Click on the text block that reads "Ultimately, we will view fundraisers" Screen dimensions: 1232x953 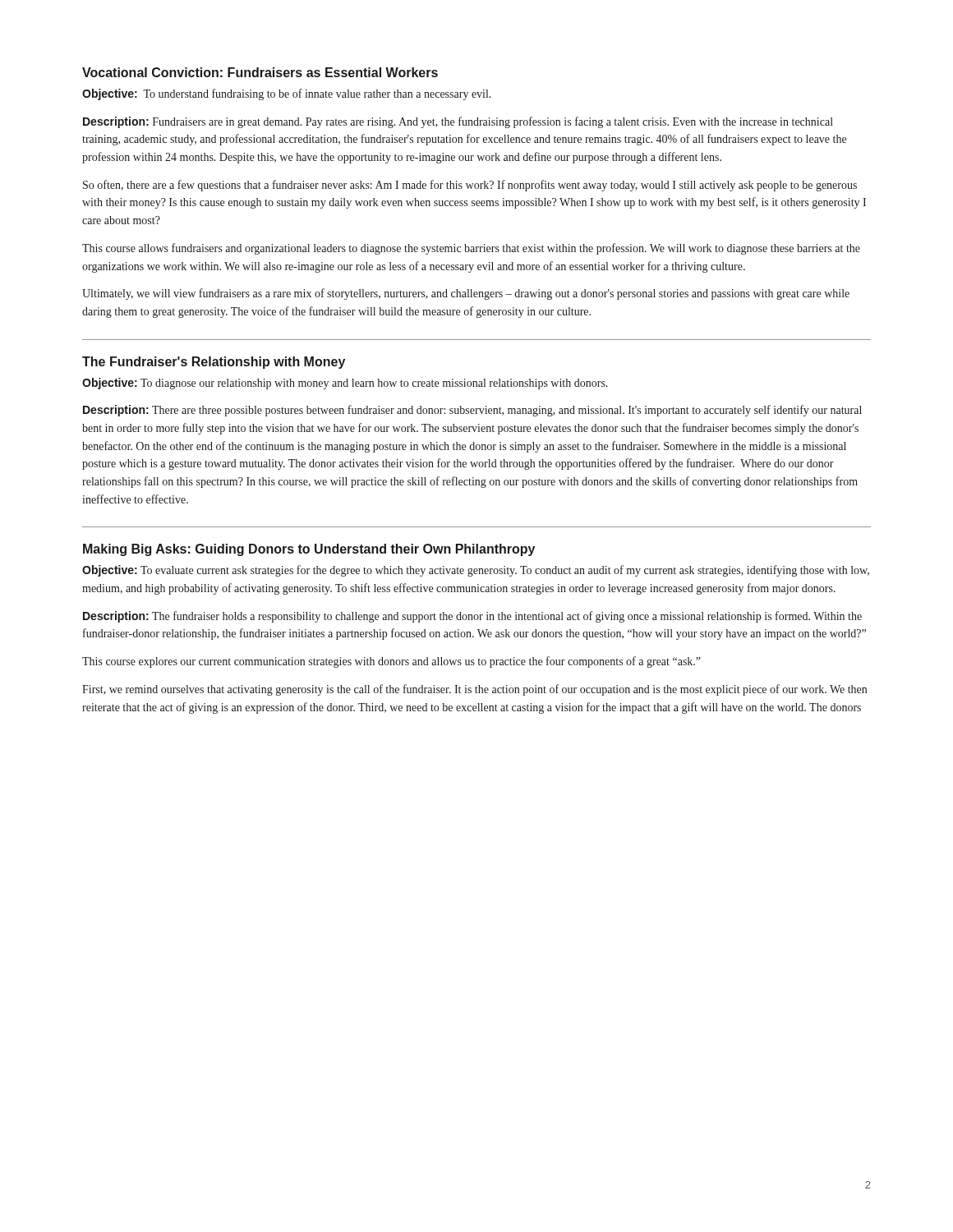click(466, 303)
